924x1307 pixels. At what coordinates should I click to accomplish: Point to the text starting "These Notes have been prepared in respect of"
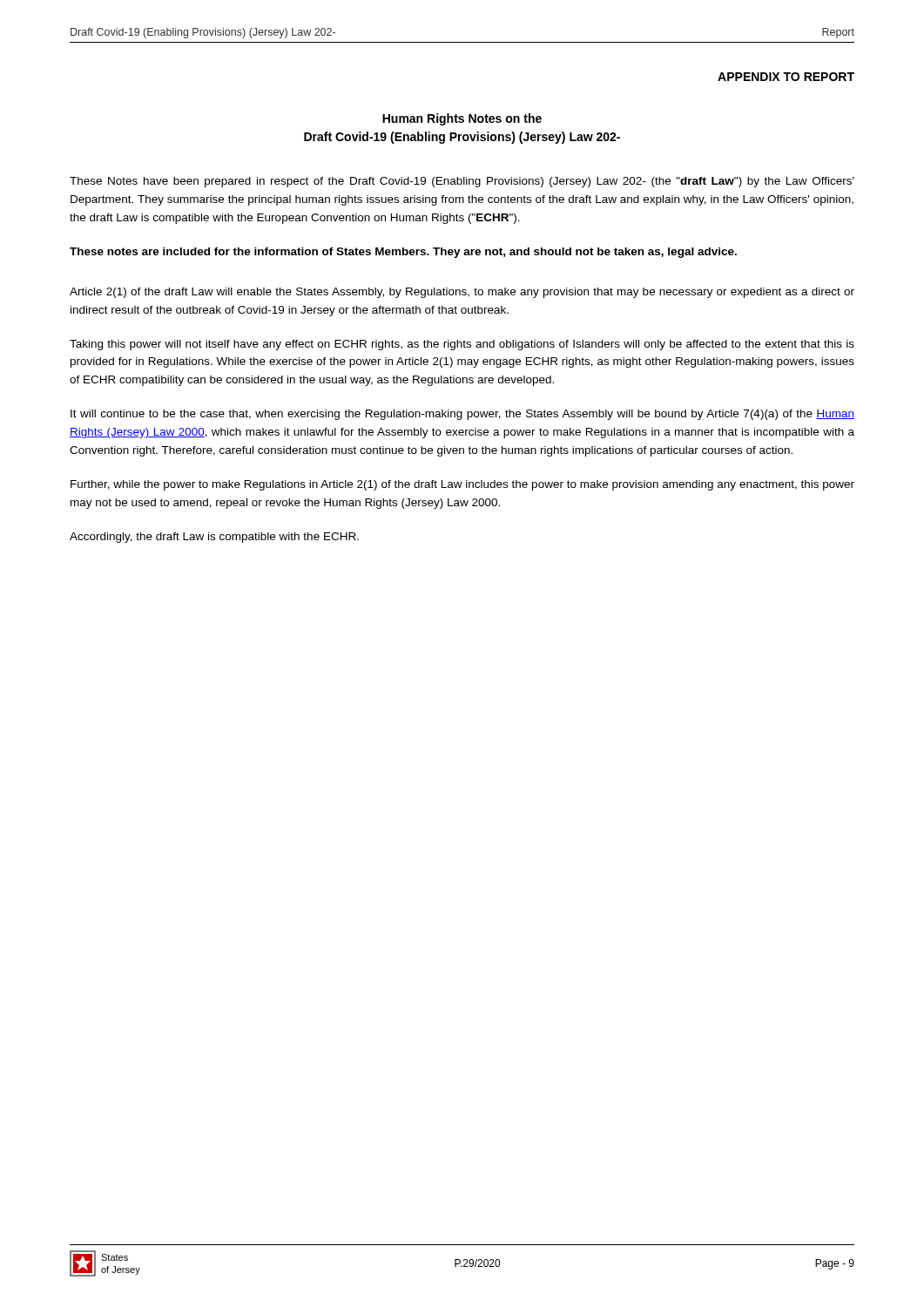(462, 199)
